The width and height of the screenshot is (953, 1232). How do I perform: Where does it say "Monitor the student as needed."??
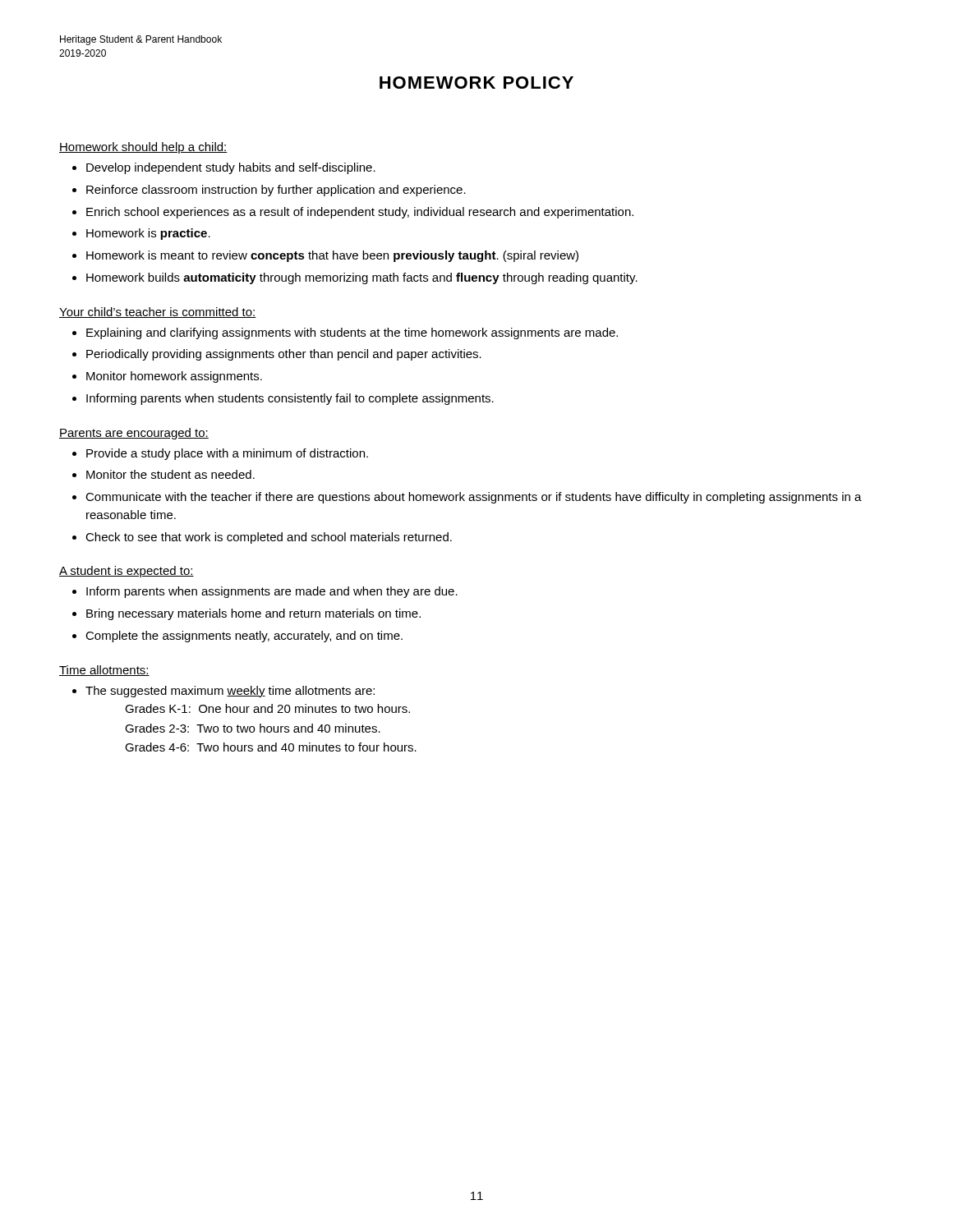click(x=170, y=475)
